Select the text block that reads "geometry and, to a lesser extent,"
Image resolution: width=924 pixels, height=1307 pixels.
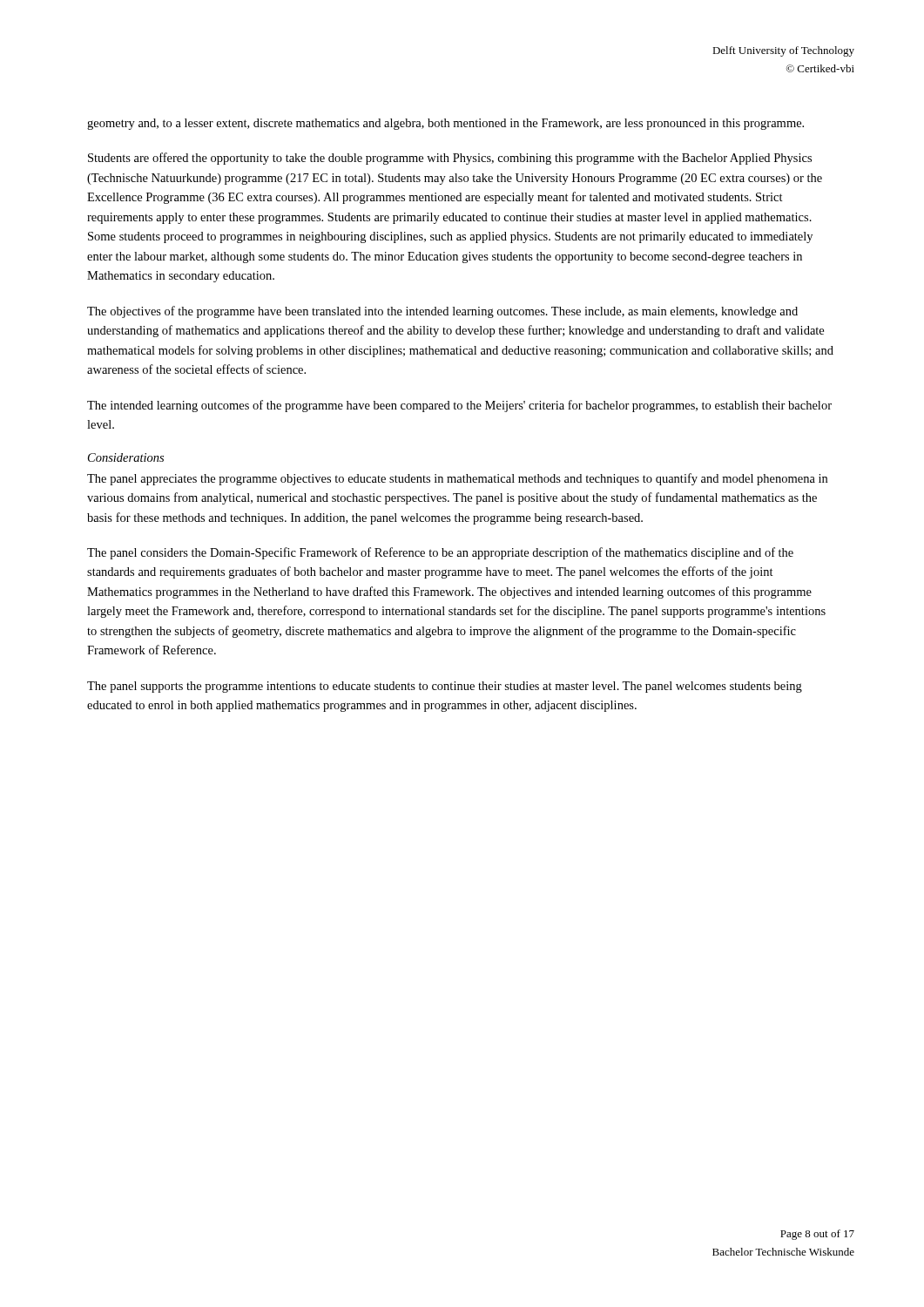point(446,123)
